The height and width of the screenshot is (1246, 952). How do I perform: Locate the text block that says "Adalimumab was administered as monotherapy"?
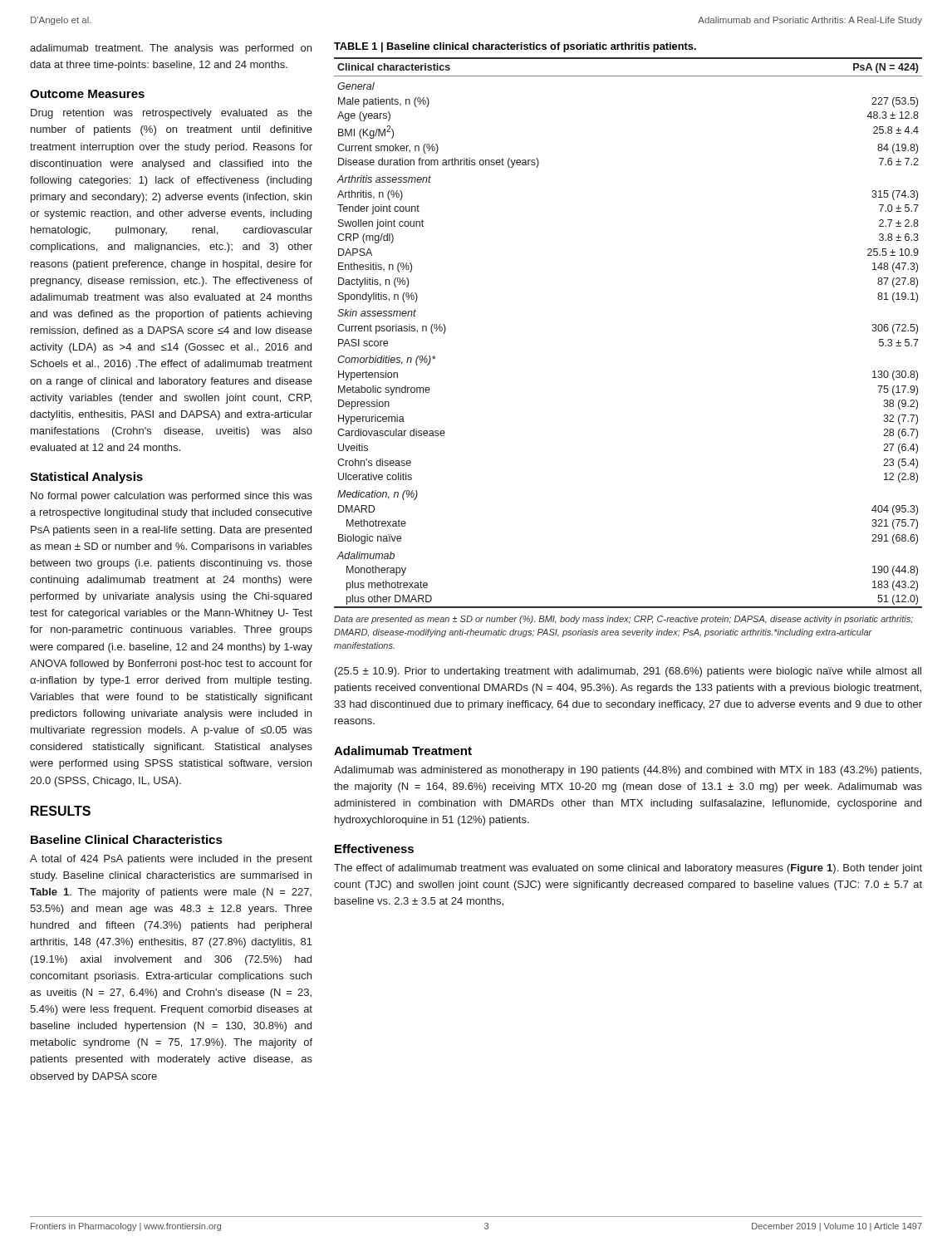[x=628, y=794]
